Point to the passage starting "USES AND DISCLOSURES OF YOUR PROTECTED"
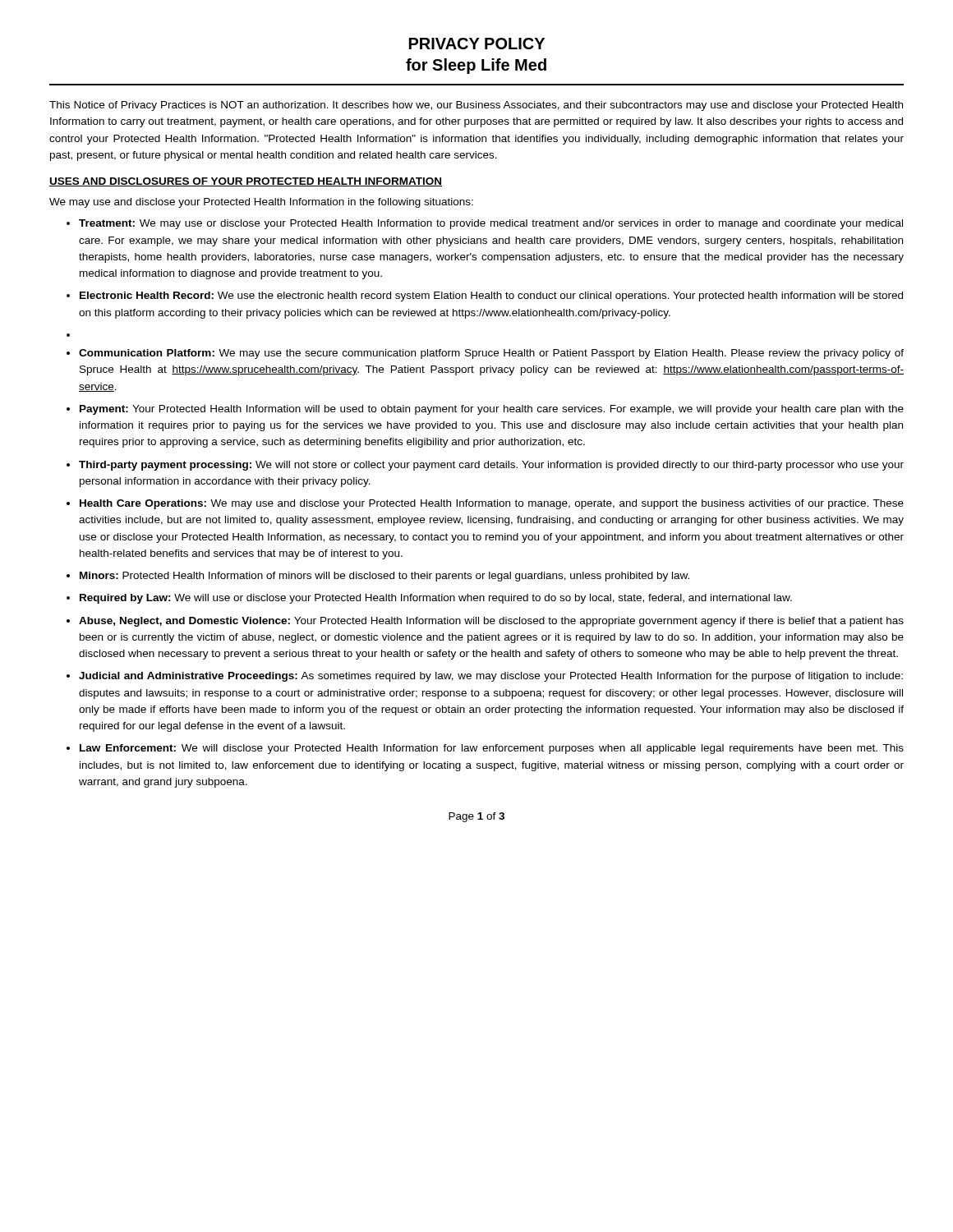The image size is (953, 1232). [x=246, y=181]
